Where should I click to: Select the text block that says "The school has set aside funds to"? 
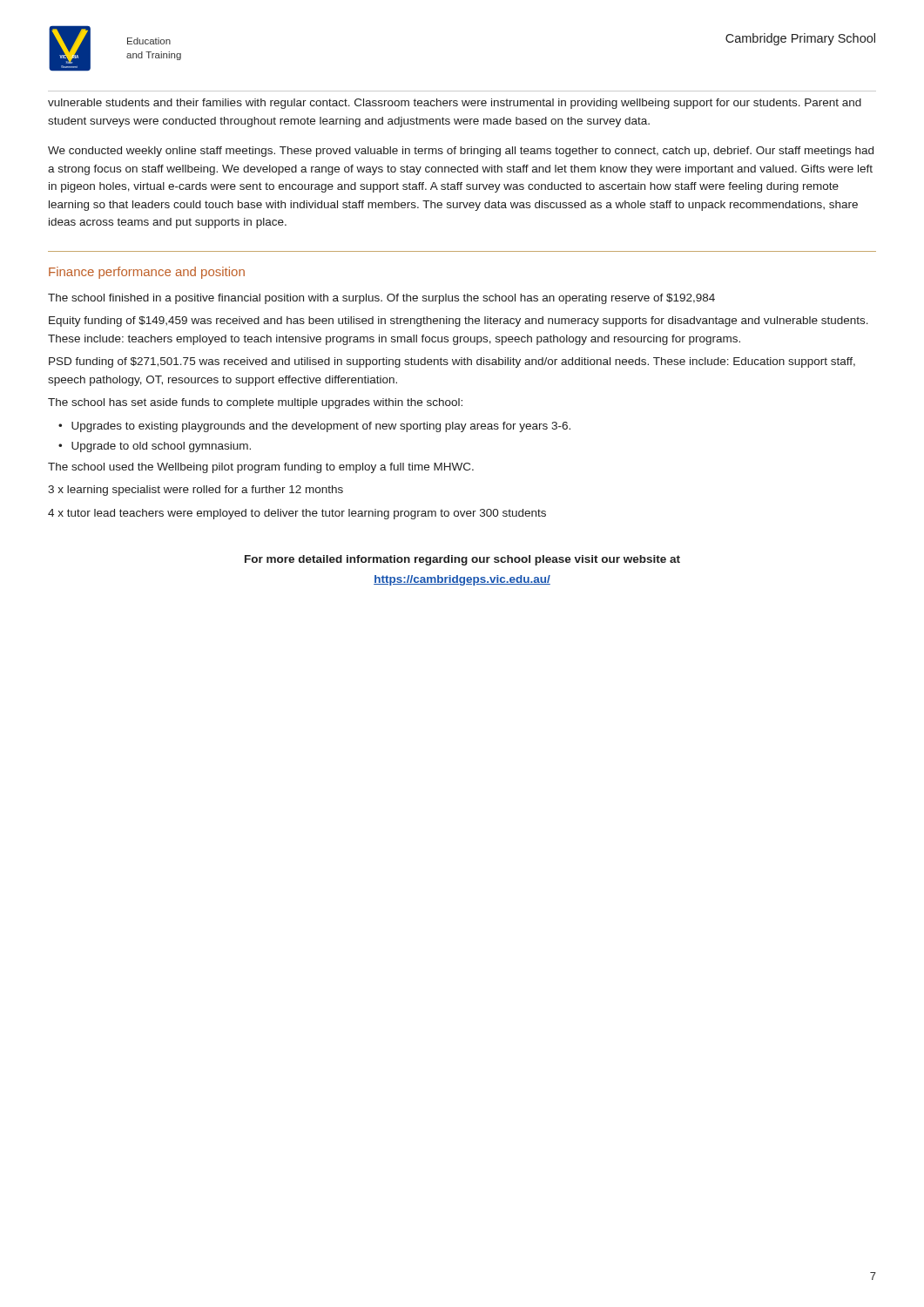(x=256, y=402)
